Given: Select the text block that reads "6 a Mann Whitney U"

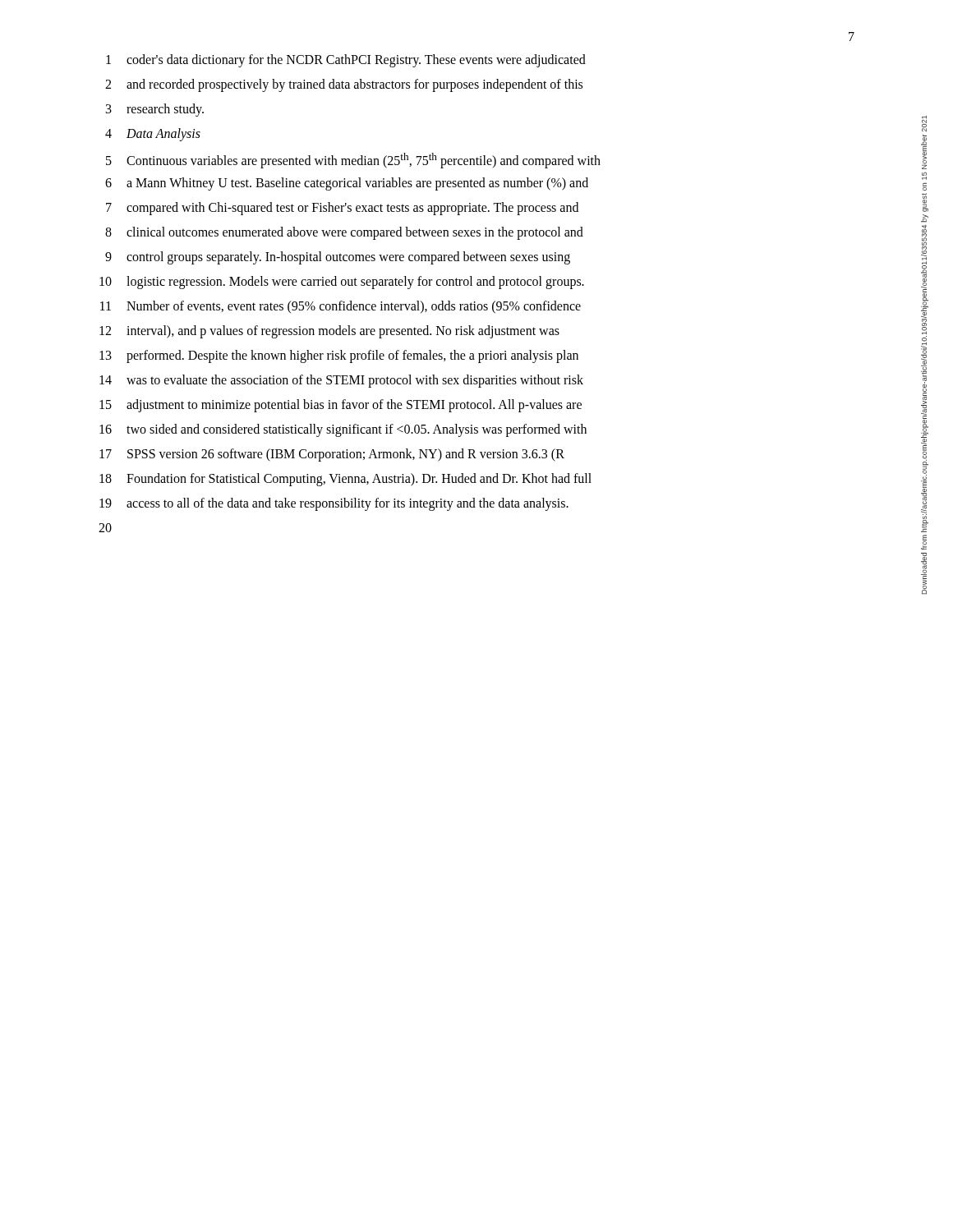Looking at the screenshot, I should 452,183.
